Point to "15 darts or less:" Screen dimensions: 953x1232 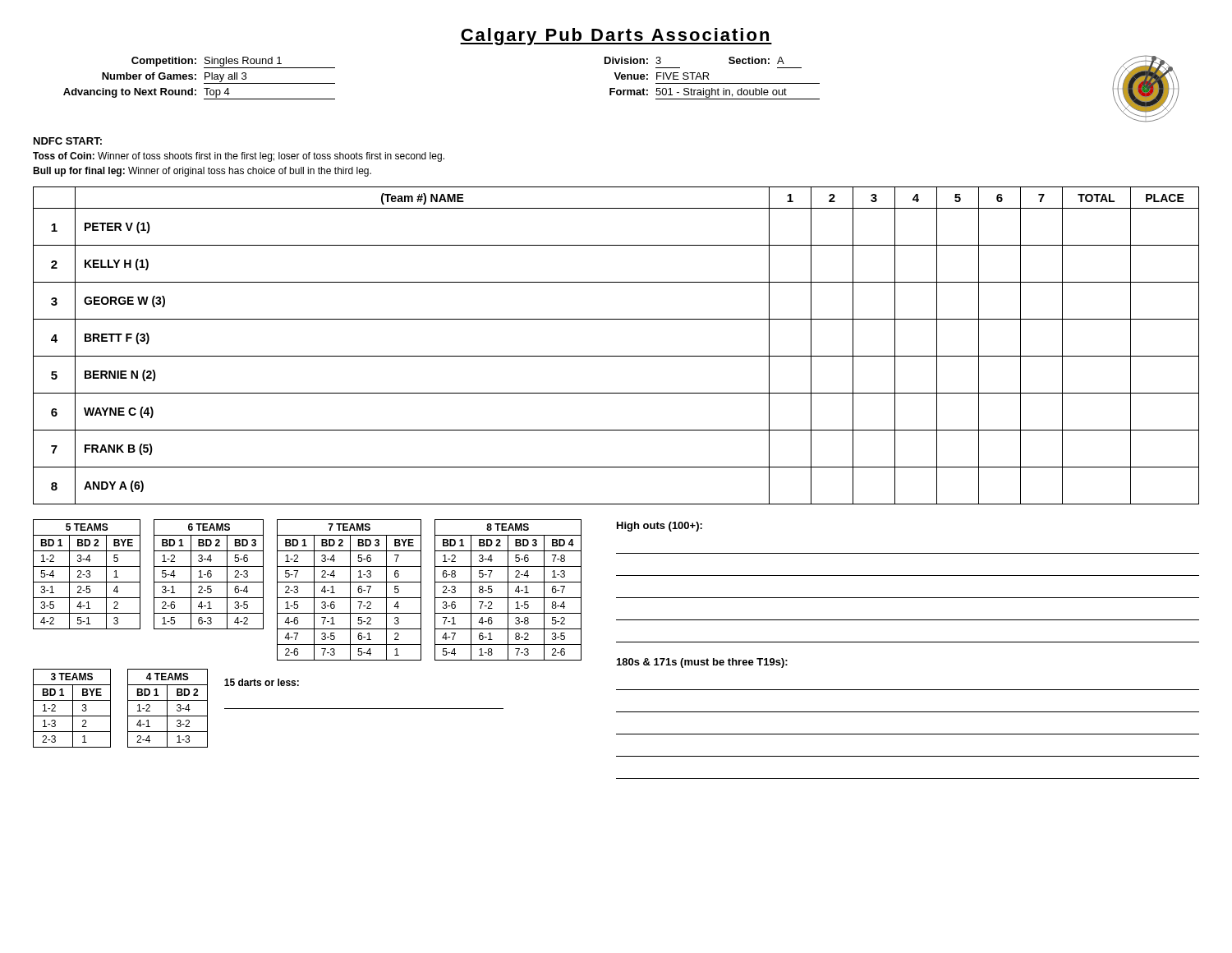coord(262,683)
